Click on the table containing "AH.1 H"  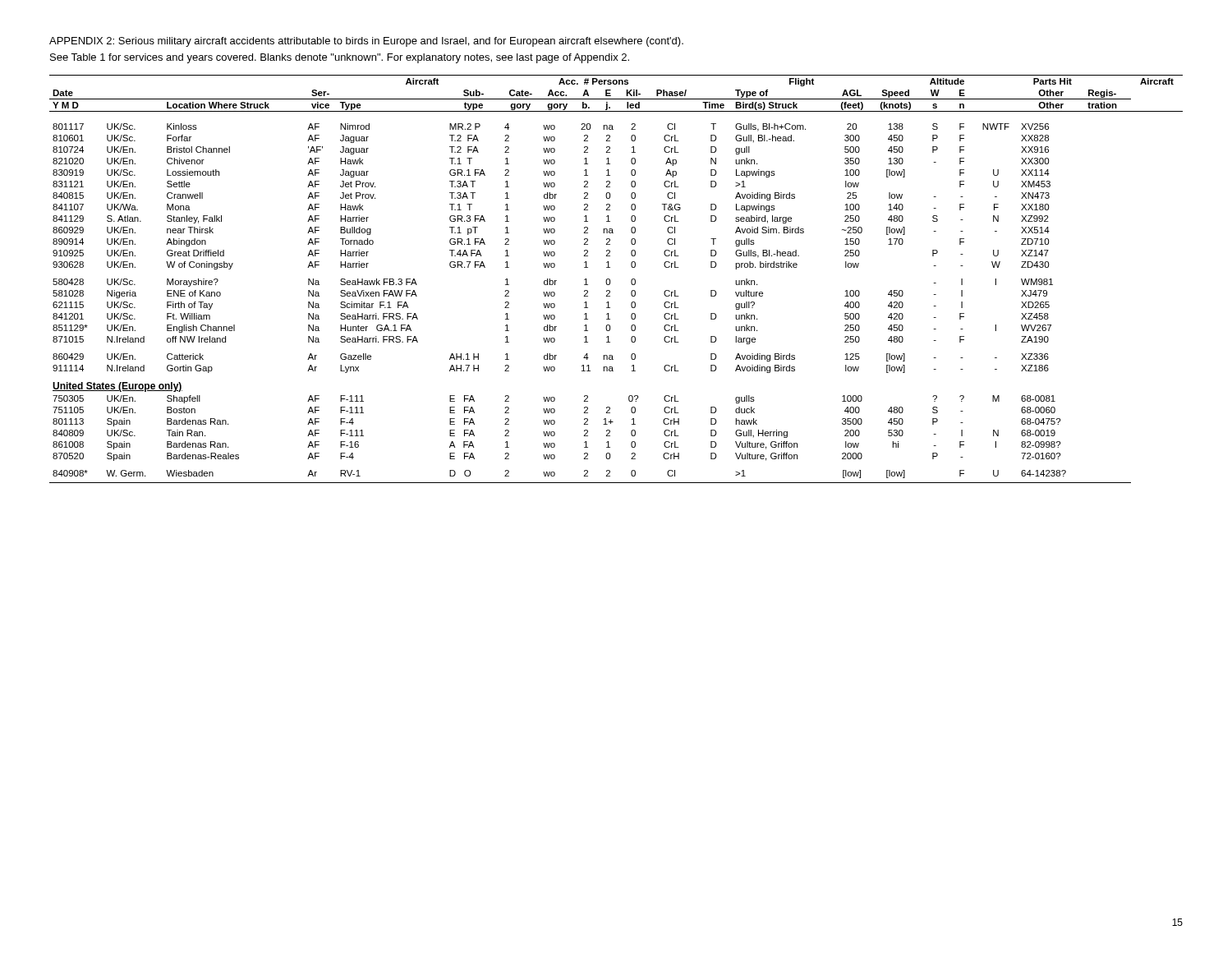pos(616,279)
